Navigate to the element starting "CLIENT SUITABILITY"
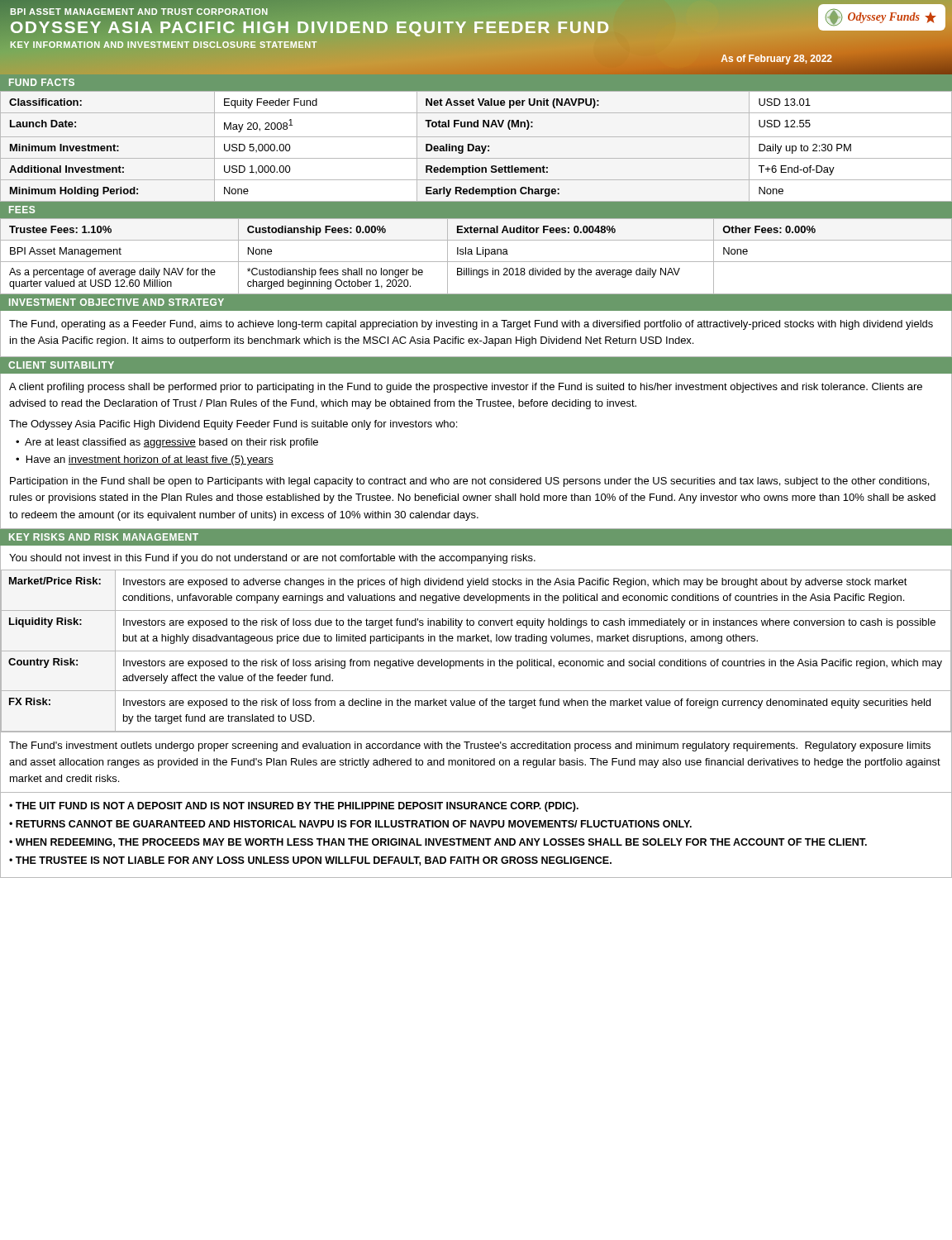 pyautogui.click(x=61, y=365)
